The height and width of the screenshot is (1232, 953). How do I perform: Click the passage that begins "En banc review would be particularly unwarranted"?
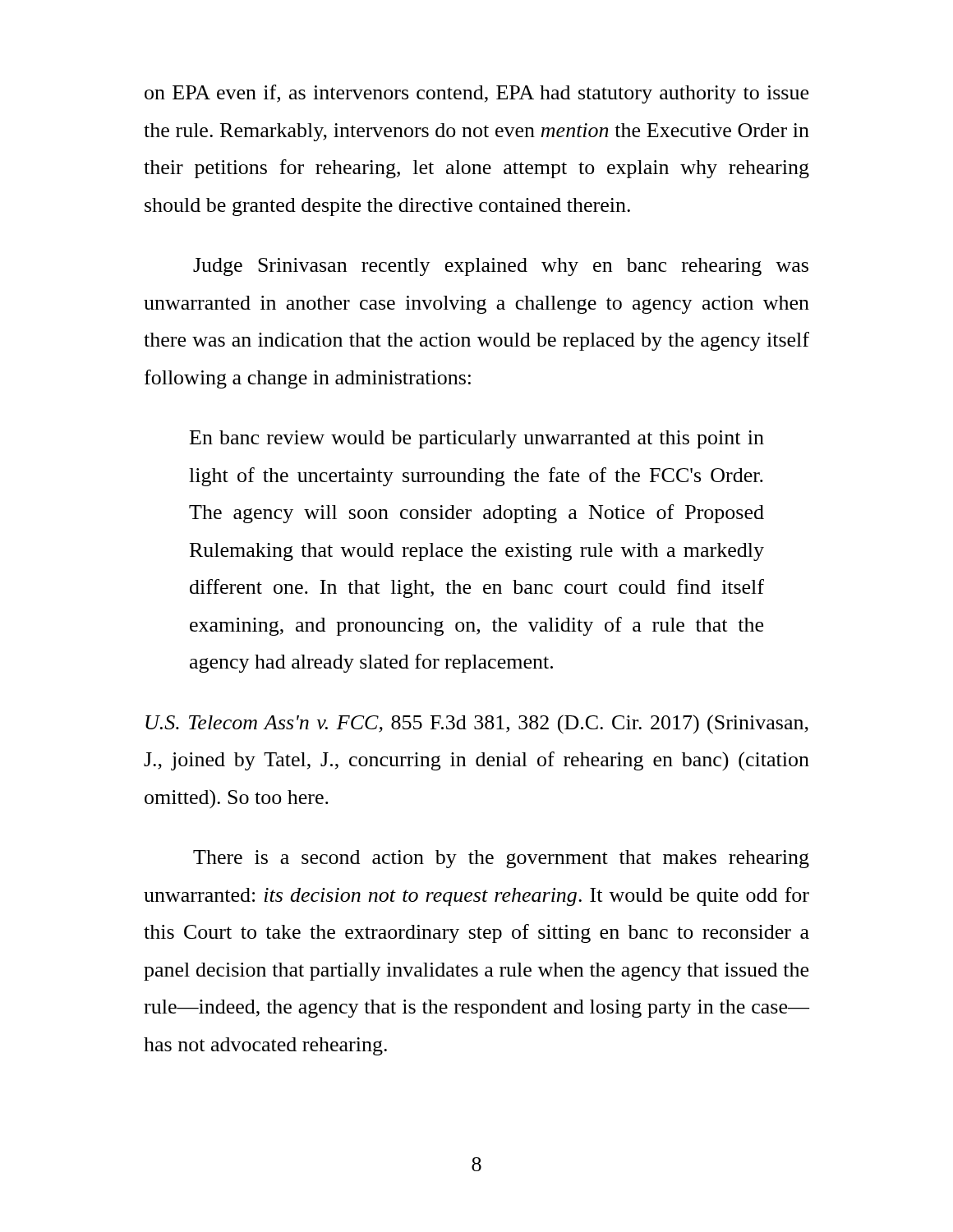pyautogui.click(x=476, y=549)
